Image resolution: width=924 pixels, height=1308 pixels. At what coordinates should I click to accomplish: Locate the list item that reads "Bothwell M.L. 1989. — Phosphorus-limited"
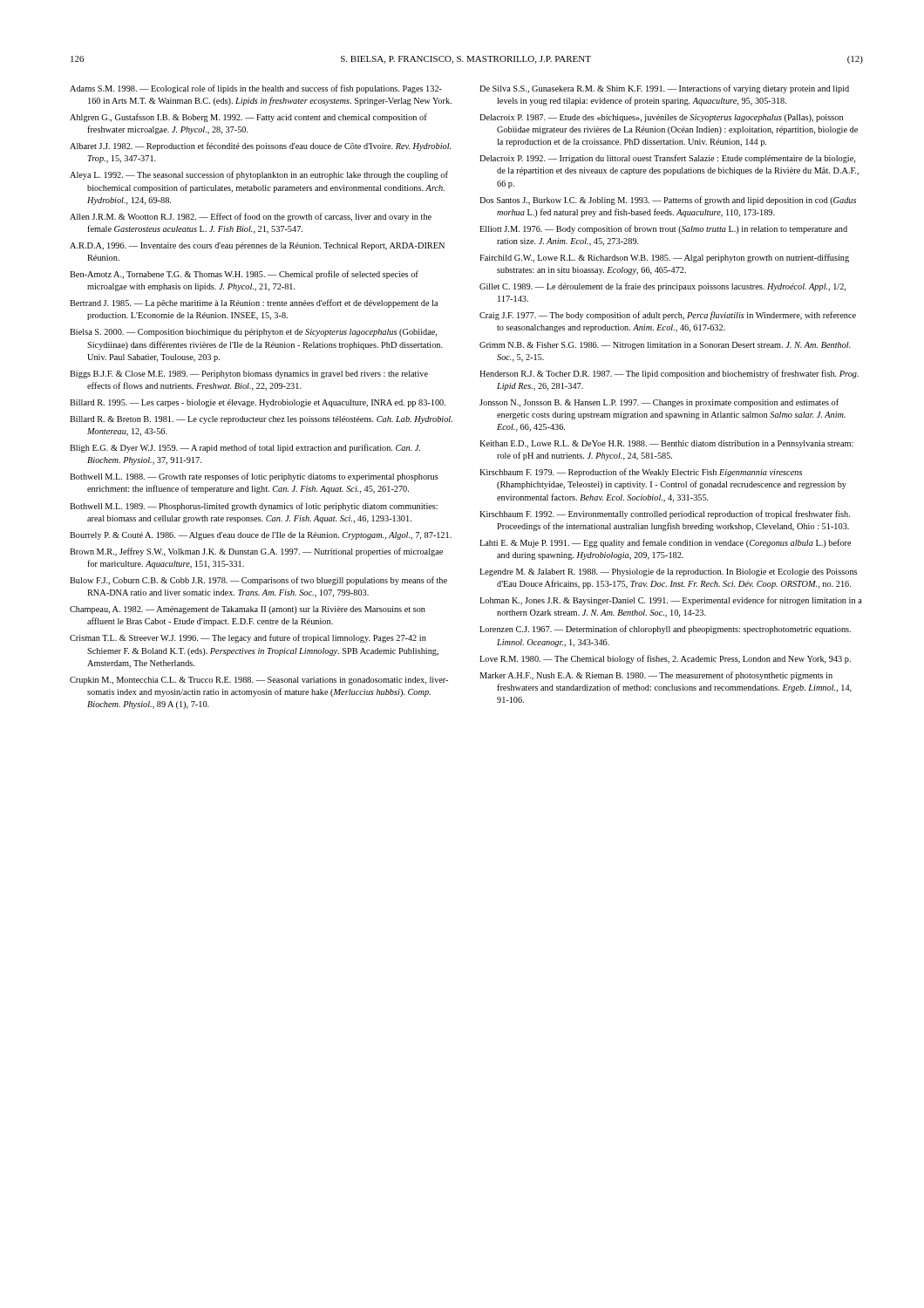[x=254, y=512]
